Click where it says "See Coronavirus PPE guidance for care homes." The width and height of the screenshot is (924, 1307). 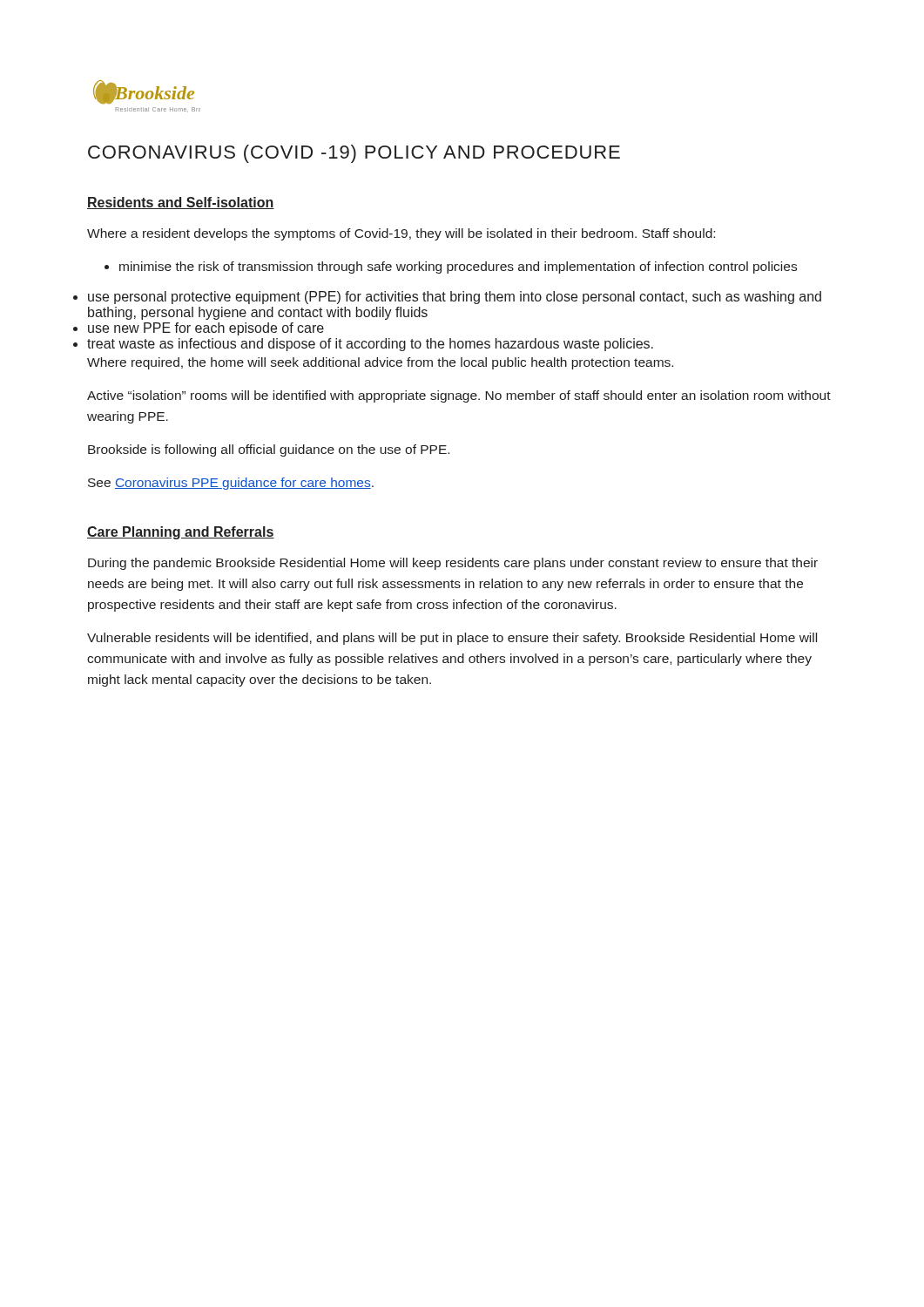click(231, 484)
